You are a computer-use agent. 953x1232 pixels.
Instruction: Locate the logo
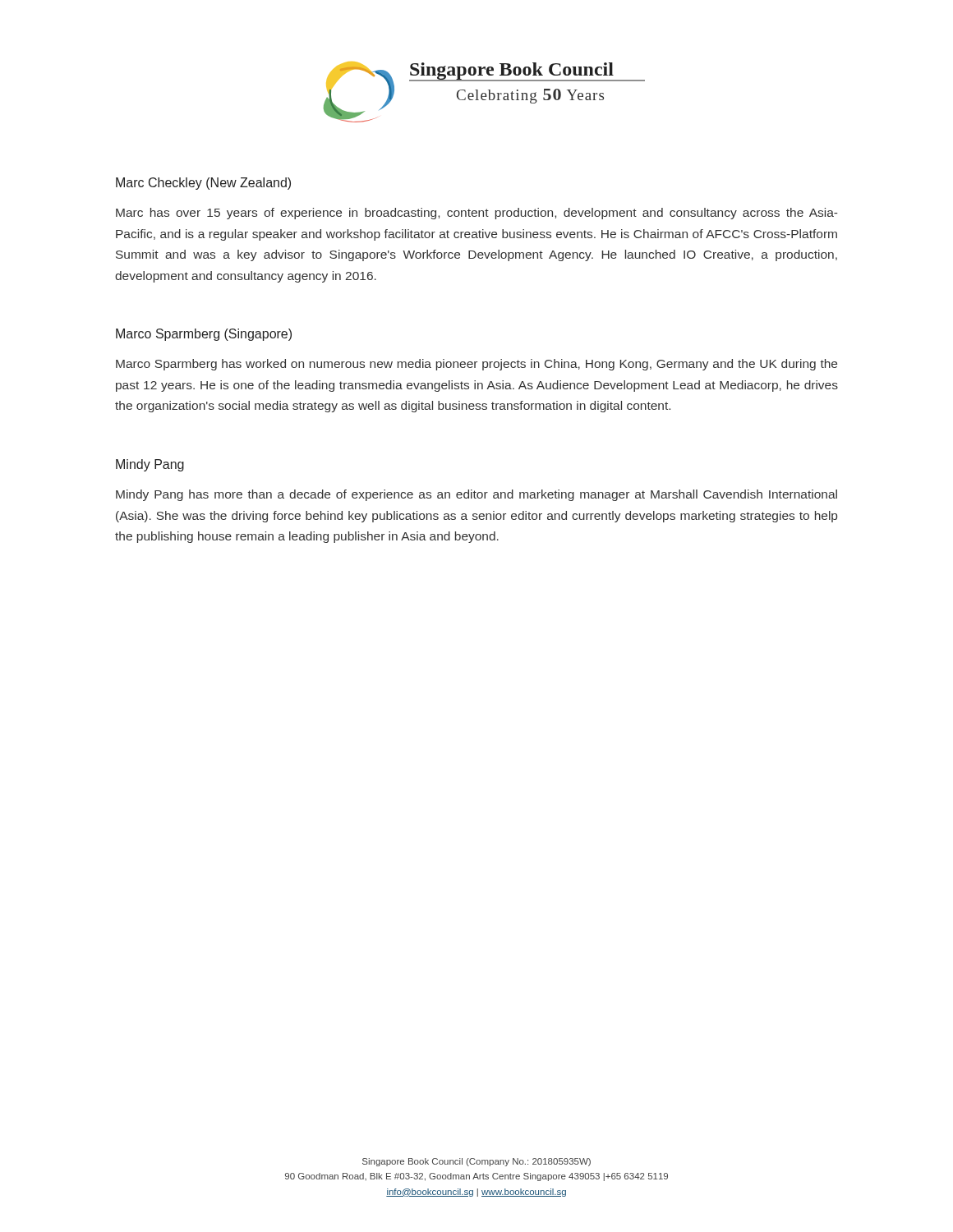click(476, 76)
